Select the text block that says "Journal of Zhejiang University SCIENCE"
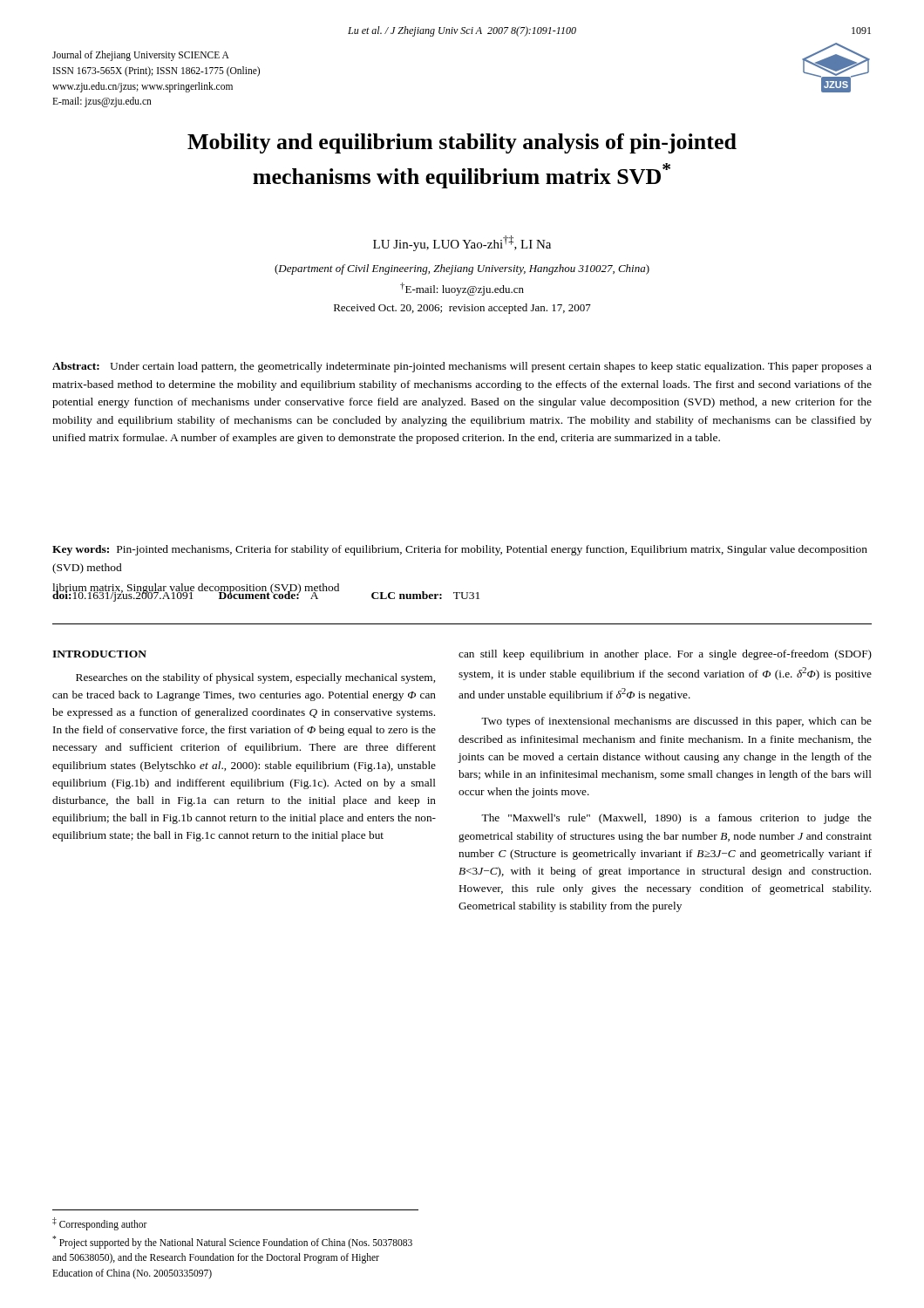 pyautogui.click(x=156, y=78)
